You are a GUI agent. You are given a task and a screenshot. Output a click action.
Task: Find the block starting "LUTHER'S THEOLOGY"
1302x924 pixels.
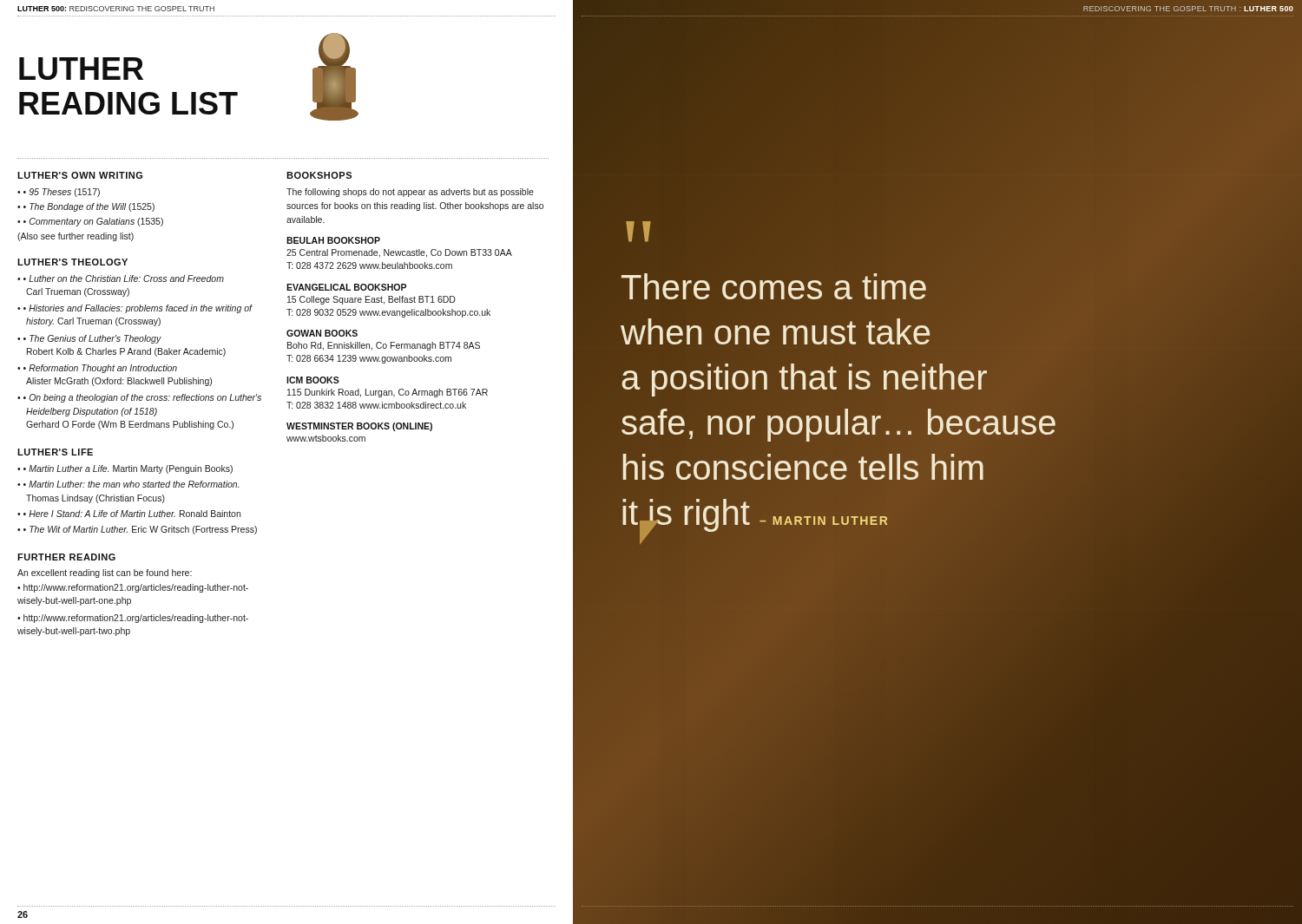pyautogui.click(x=73, y=262)
